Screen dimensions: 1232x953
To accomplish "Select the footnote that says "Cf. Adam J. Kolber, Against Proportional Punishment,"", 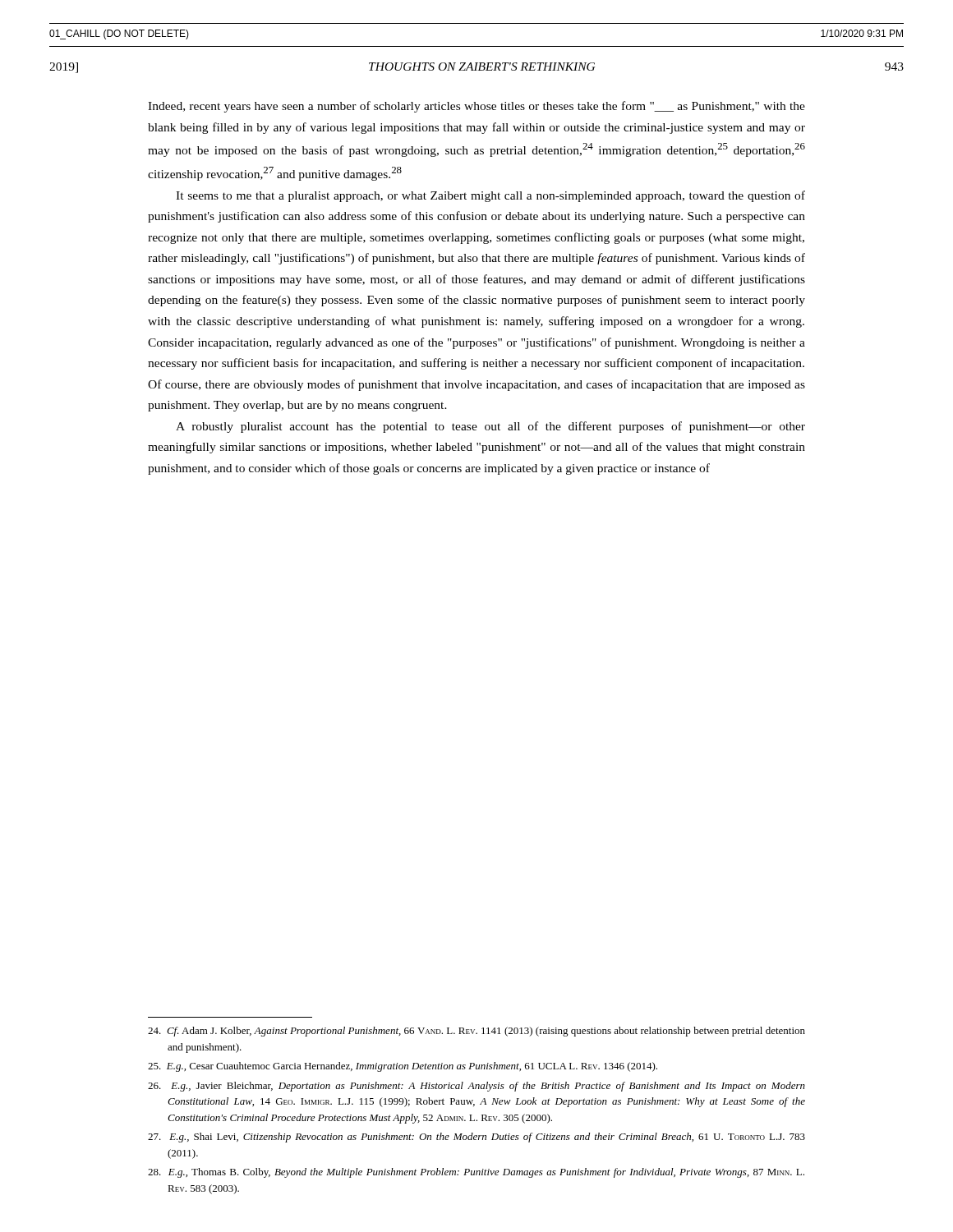I will point(476,1038).
